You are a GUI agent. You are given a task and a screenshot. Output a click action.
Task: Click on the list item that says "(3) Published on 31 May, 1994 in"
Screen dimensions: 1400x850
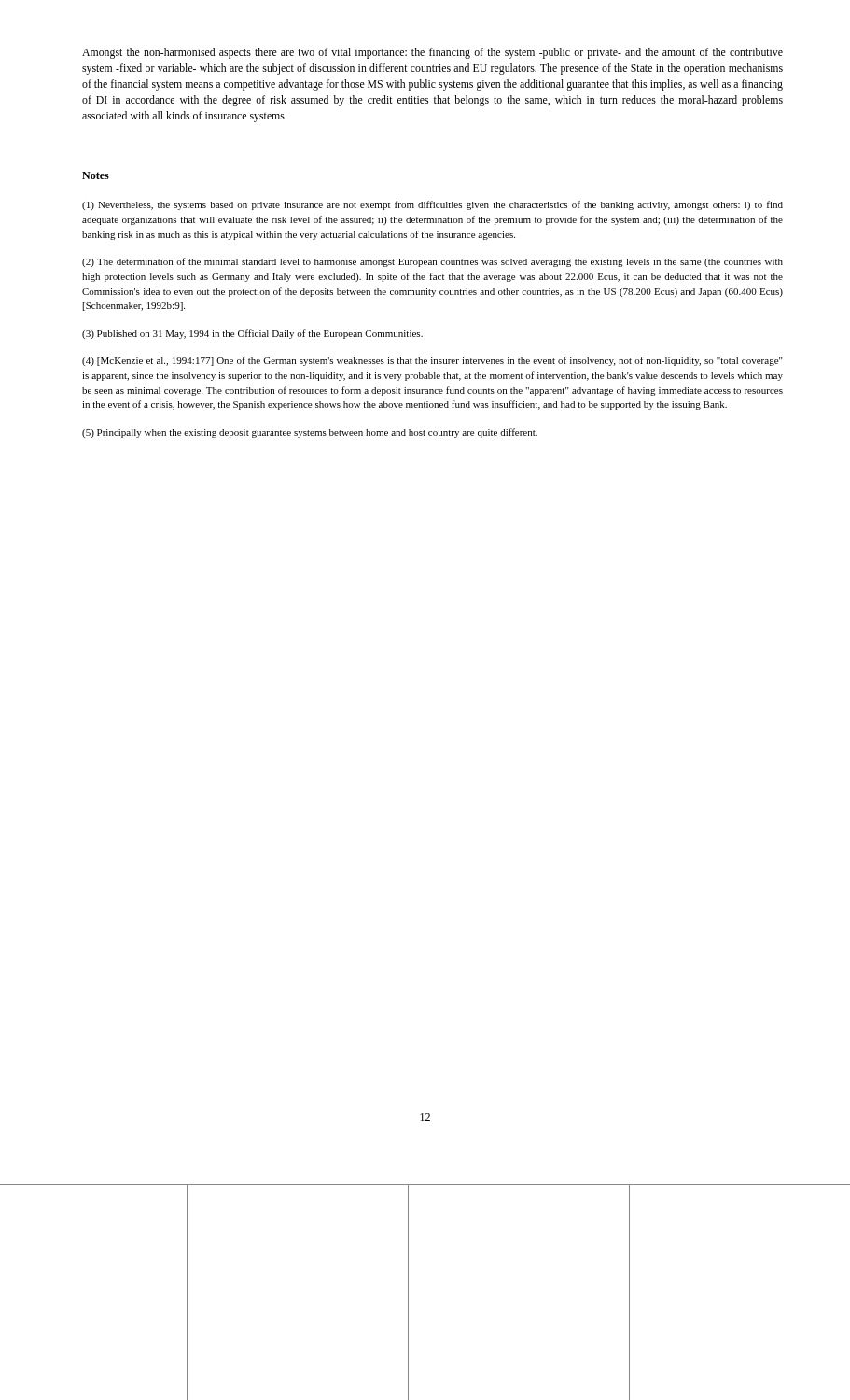point(253,333)
